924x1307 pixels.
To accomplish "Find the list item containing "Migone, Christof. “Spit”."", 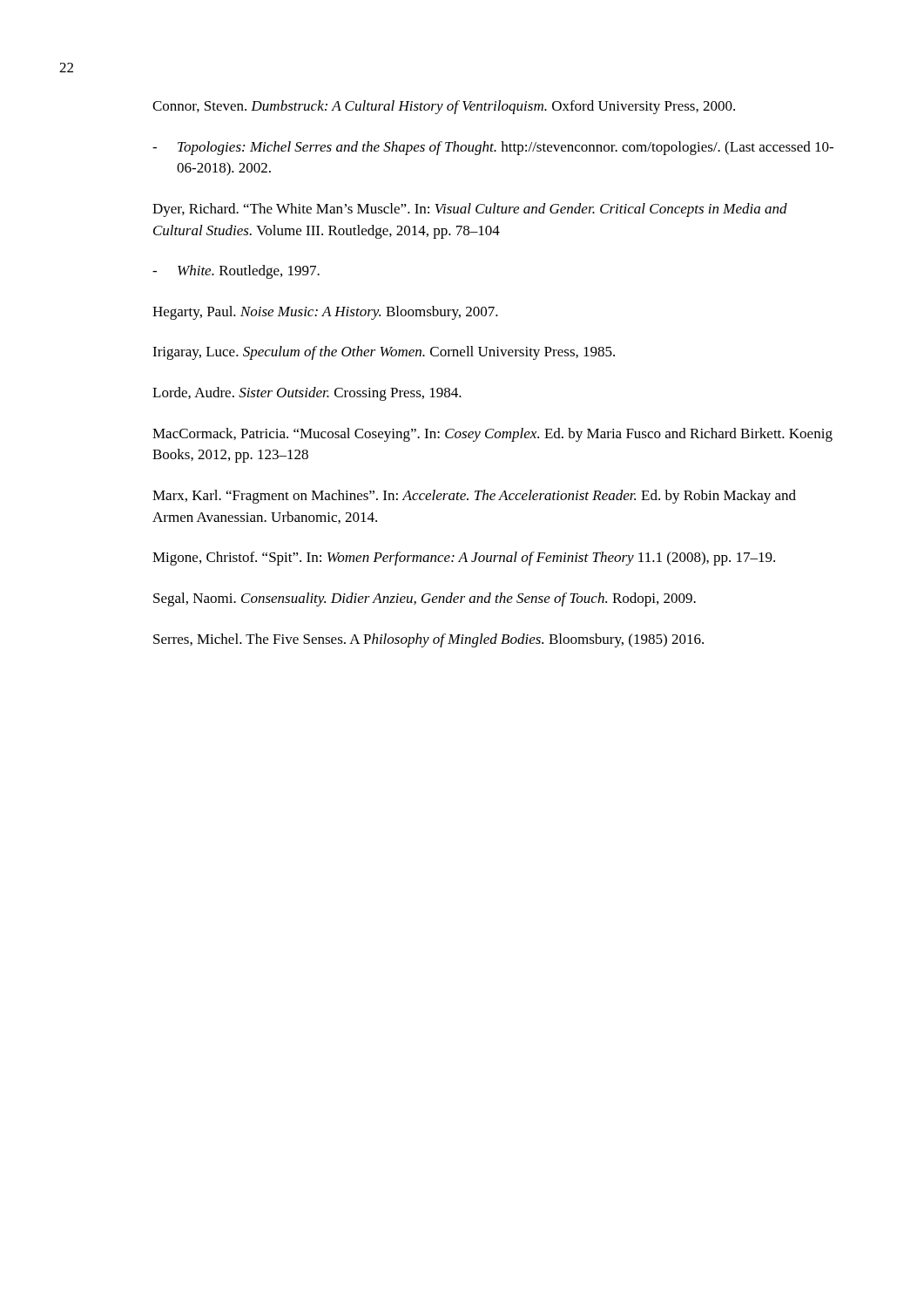I will 464,558.
